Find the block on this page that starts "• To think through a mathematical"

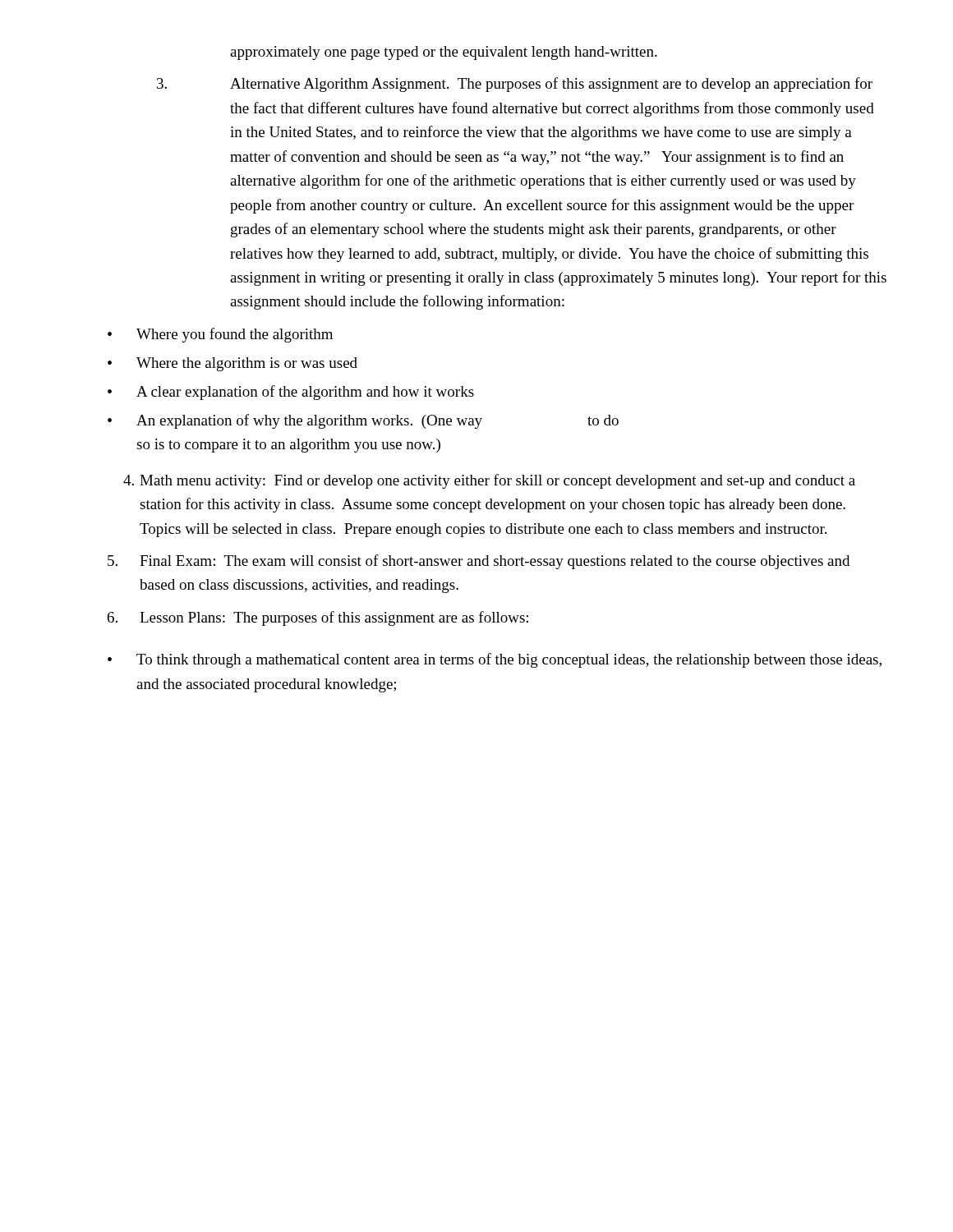[x=497, y=672]
